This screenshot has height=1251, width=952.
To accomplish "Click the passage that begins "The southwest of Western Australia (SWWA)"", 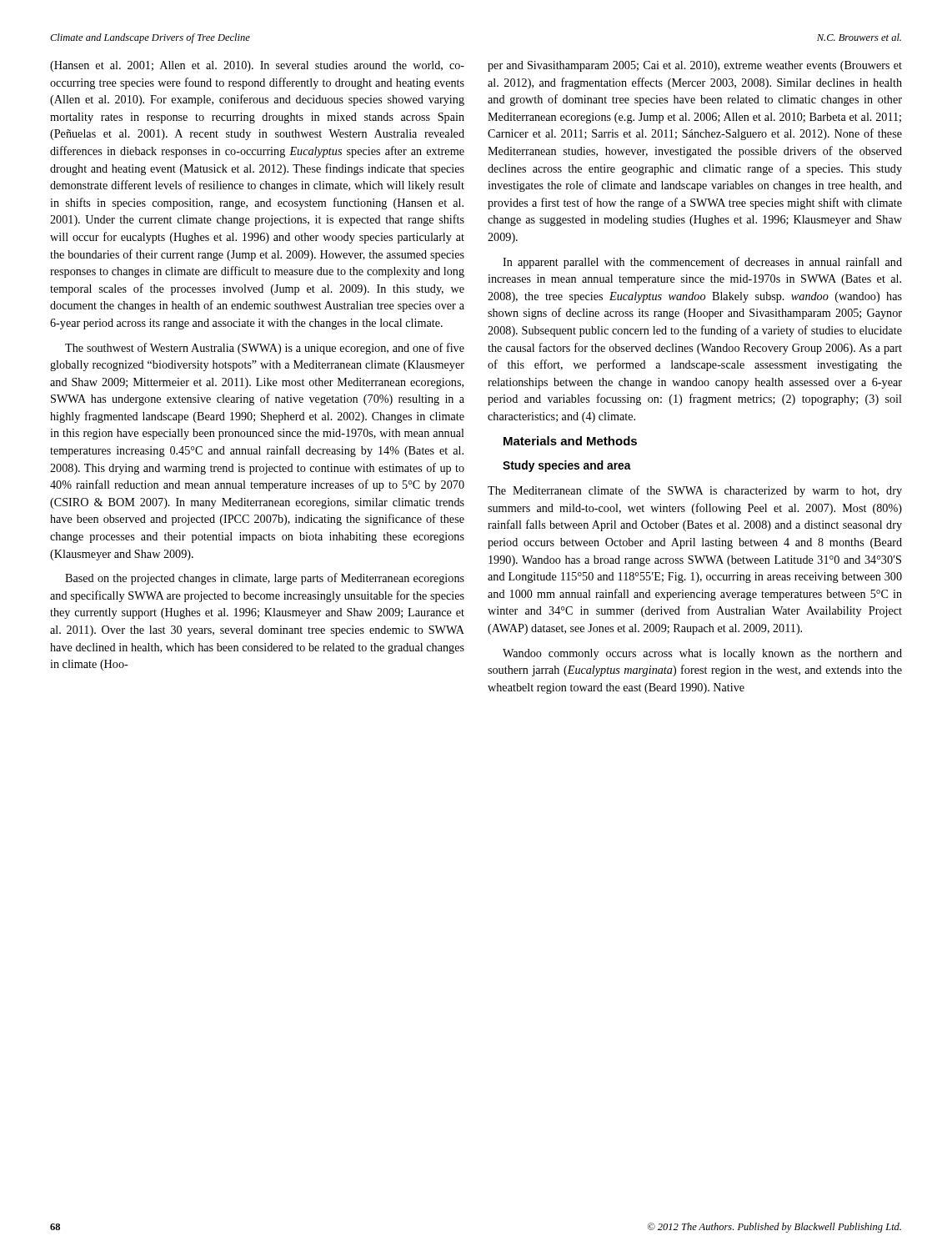I will pos(257,451).
